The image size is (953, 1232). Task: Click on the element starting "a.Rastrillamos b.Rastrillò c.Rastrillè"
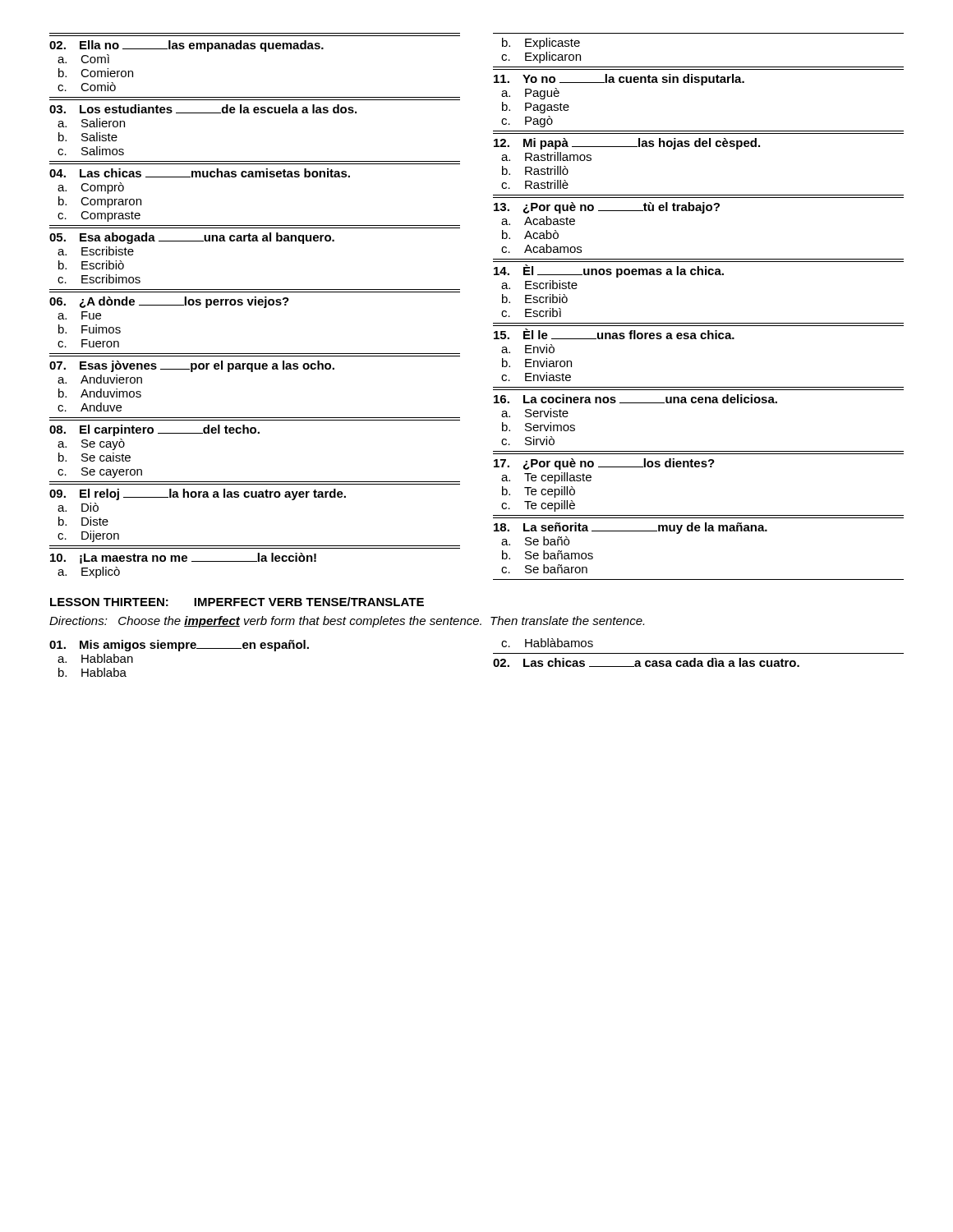pyautogui.click(x=546, y=156)
